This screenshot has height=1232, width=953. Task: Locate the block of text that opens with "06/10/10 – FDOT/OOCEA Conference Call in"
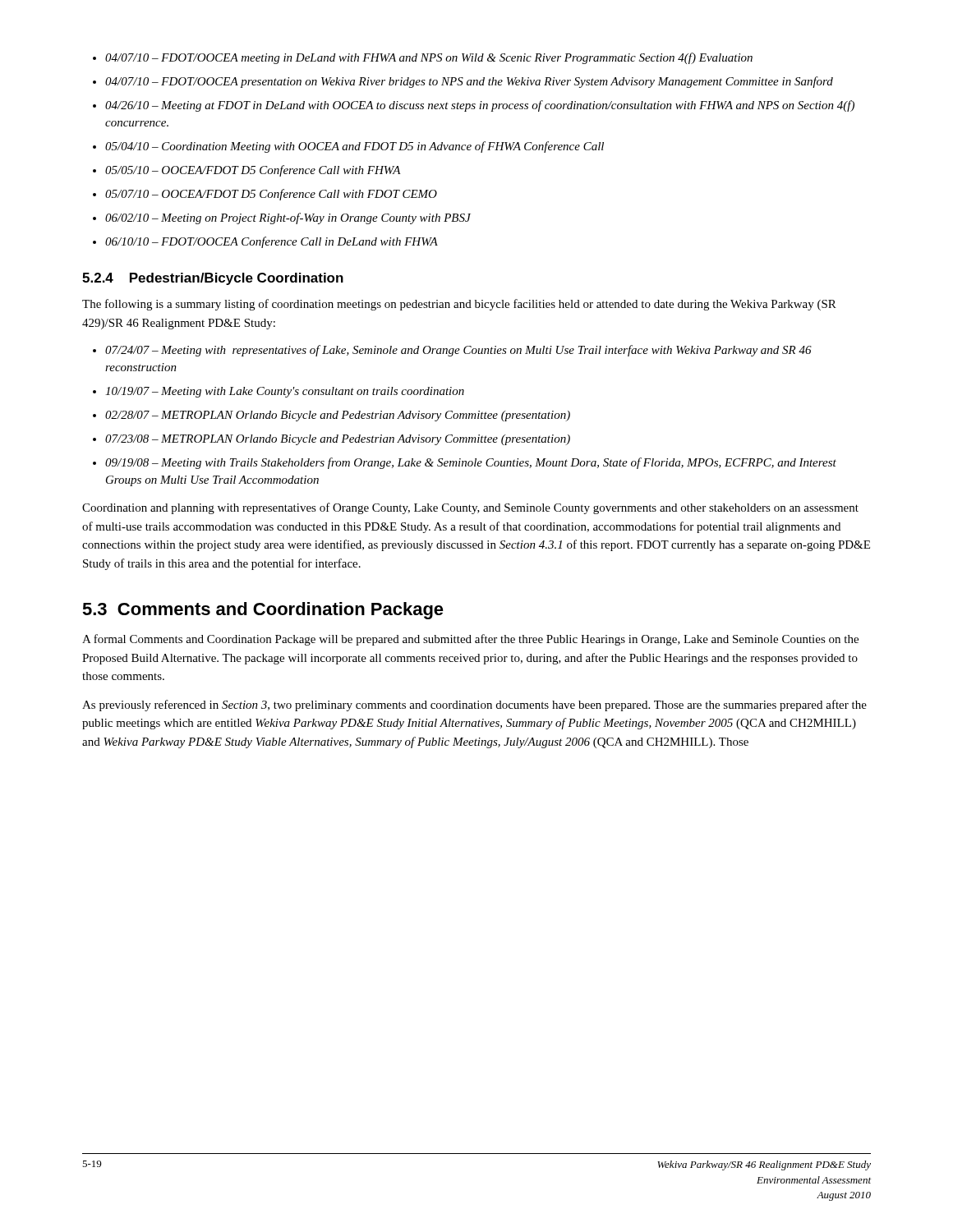coord(272,242)
